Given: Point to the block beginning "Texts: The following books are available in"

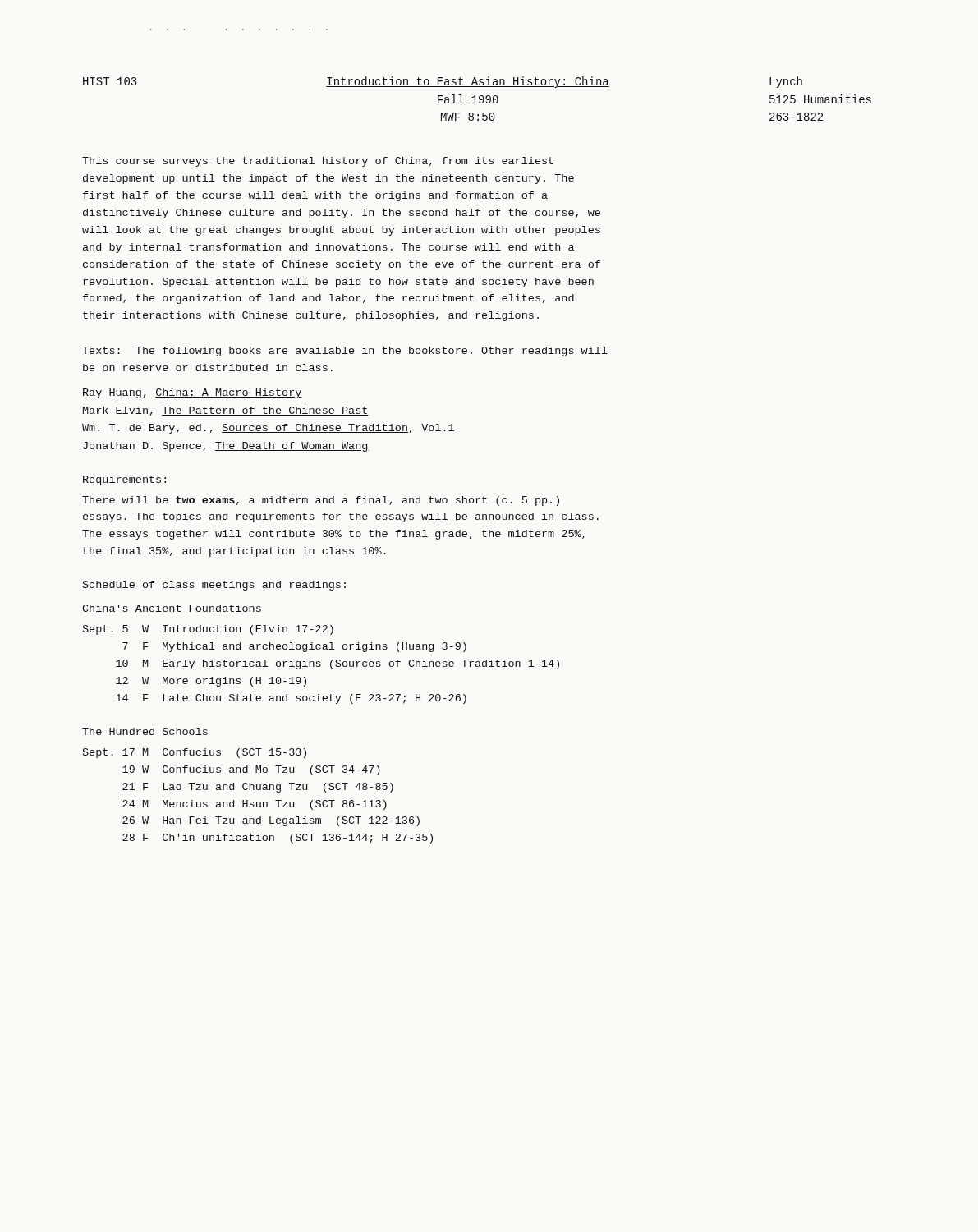Looking at the screenshot, I should (x=345, y=360).
